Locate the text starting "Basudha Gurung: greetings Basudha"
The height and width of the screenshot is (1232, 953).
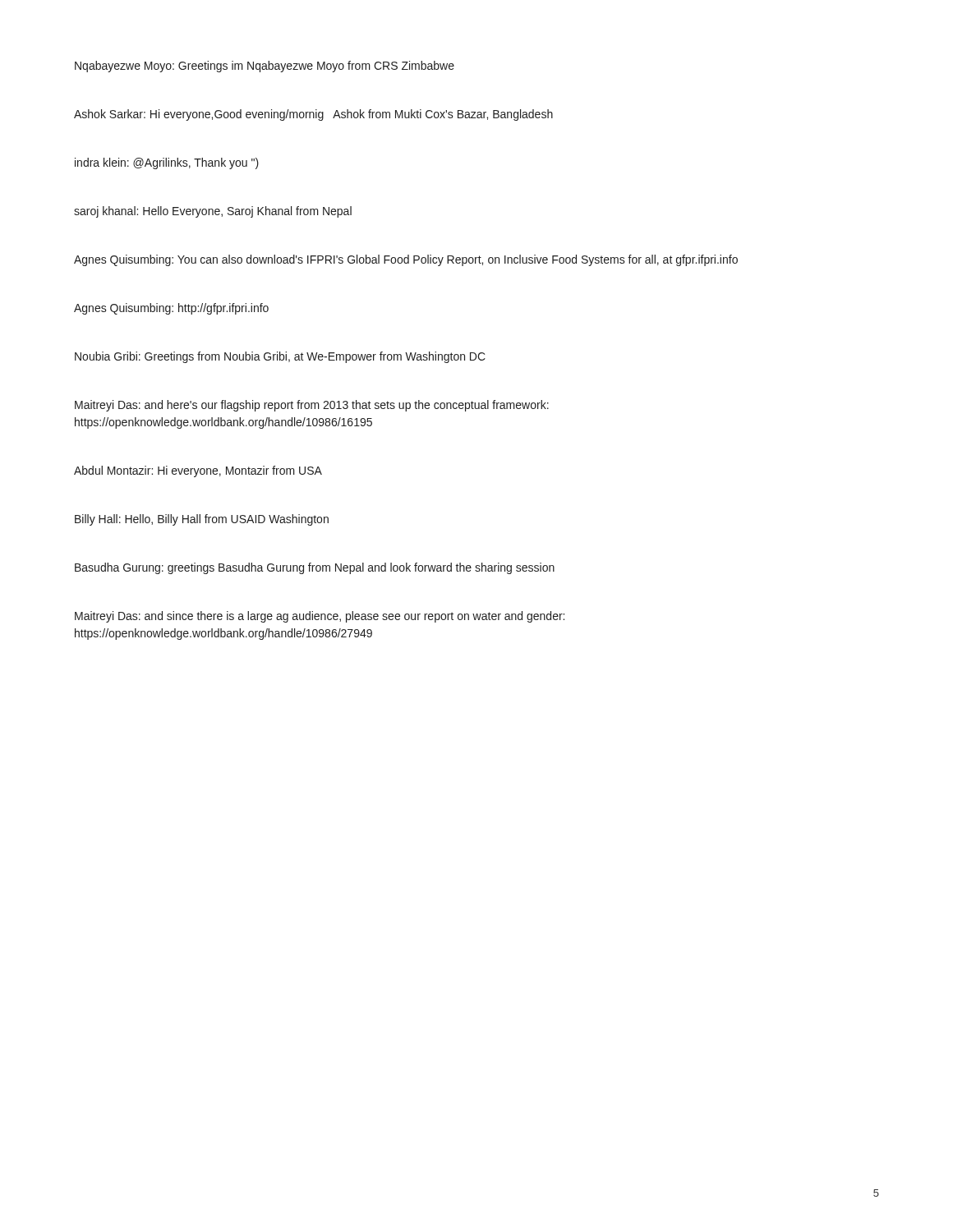click(x=314, y=568)
